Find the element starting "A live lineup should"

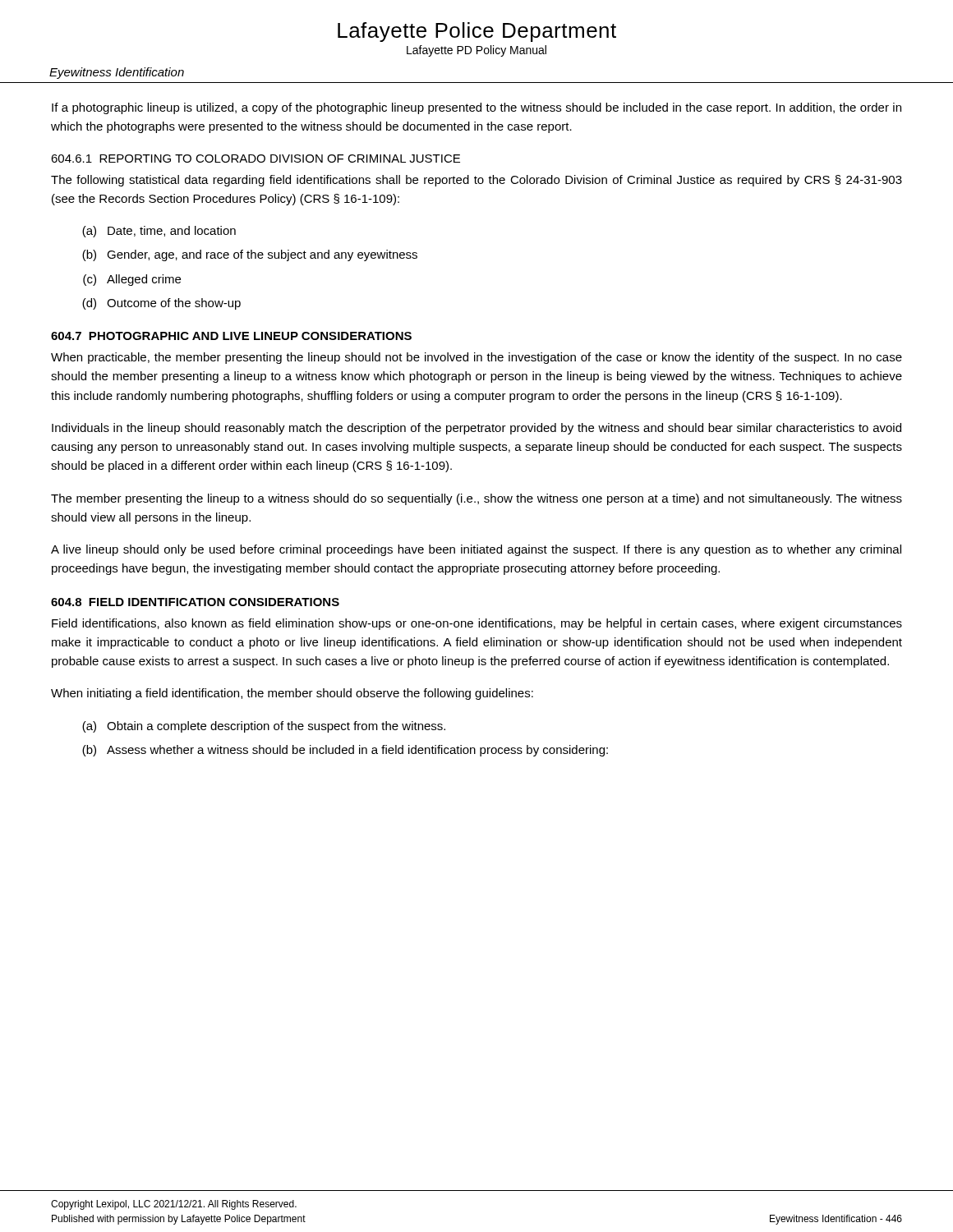(476, 559)
